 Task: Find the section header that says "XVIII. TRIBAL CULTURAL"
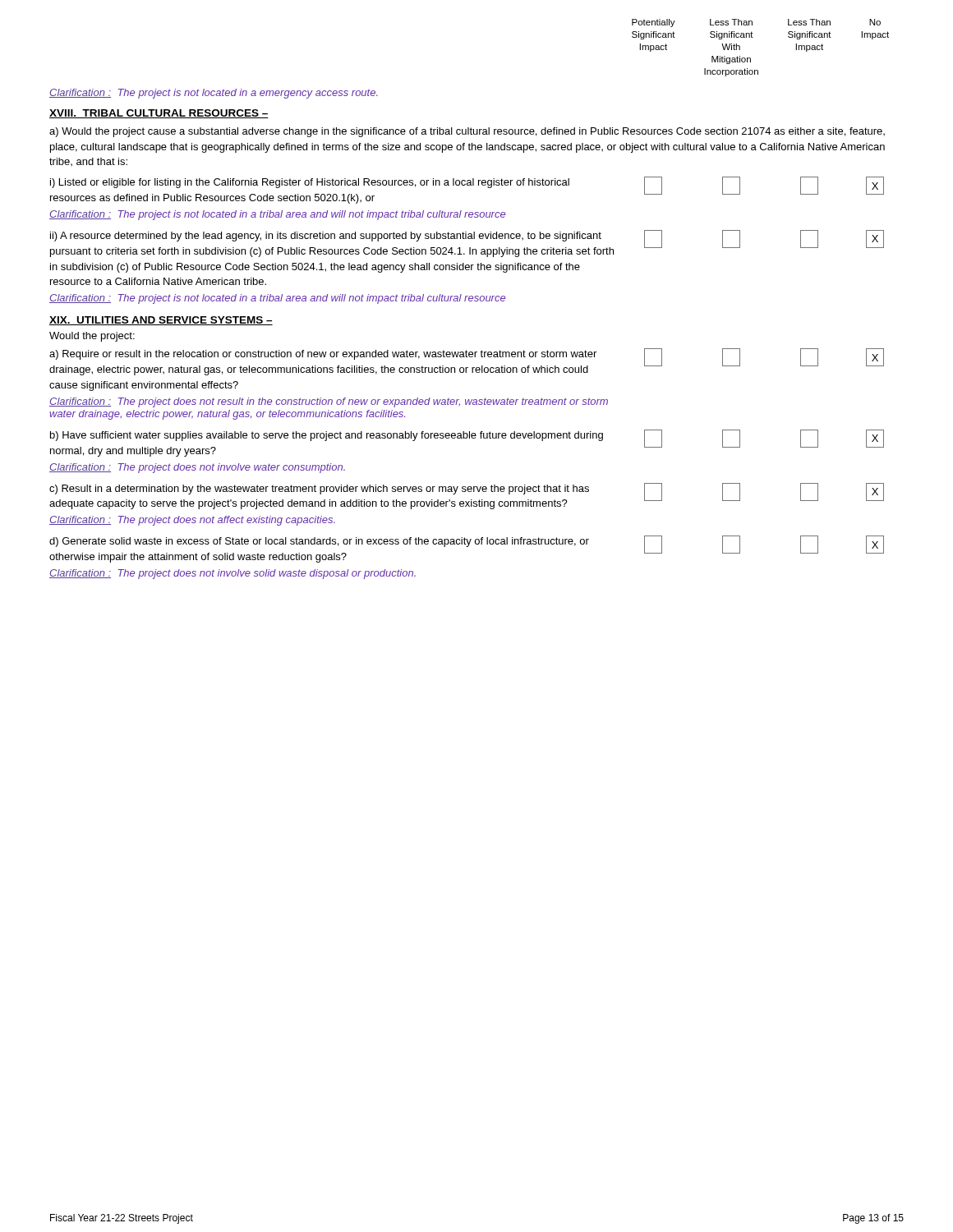[159, 113]
